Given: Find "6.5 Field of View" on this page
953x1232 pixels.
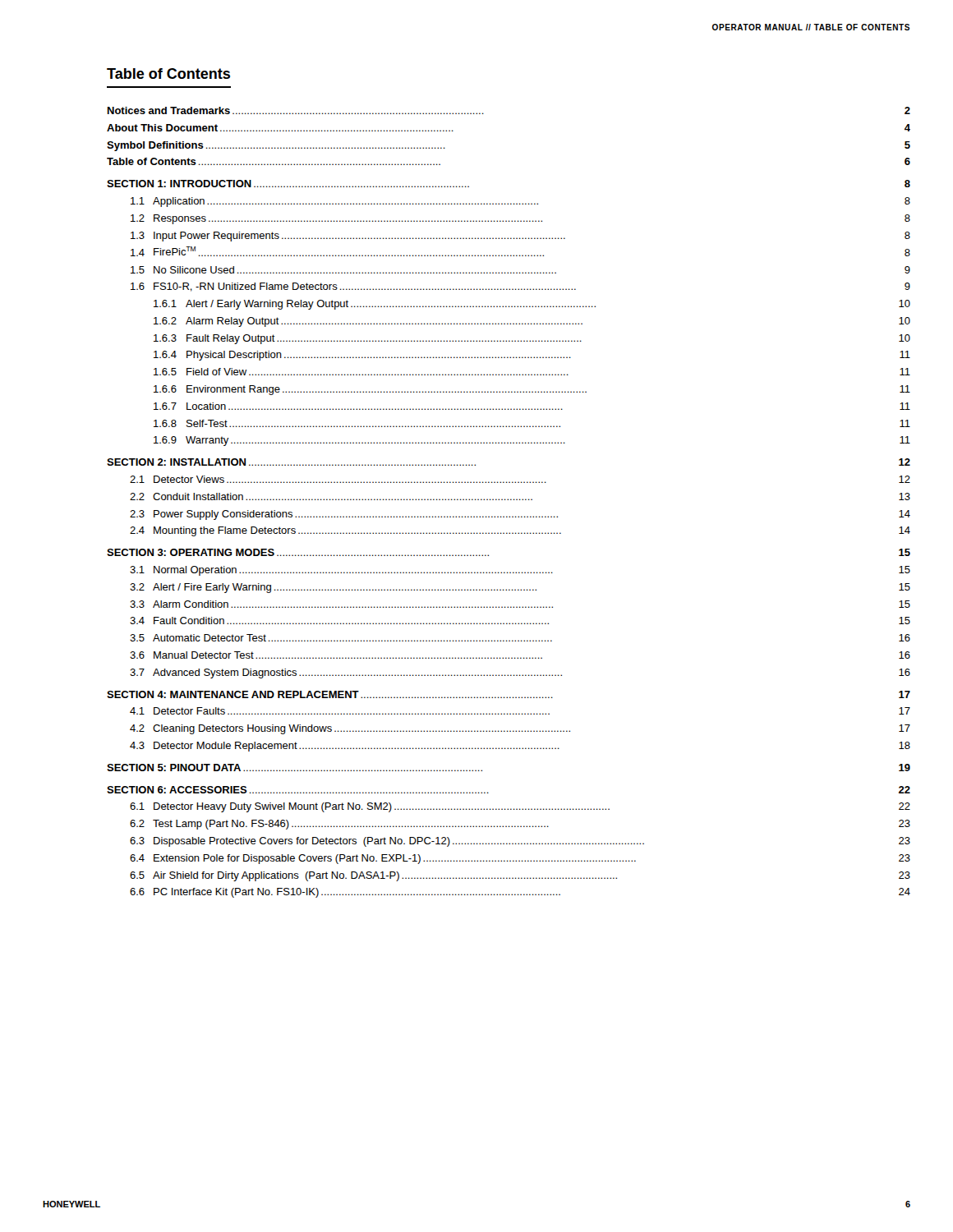Looking at the screenshot, I should [x=532, y=373].
